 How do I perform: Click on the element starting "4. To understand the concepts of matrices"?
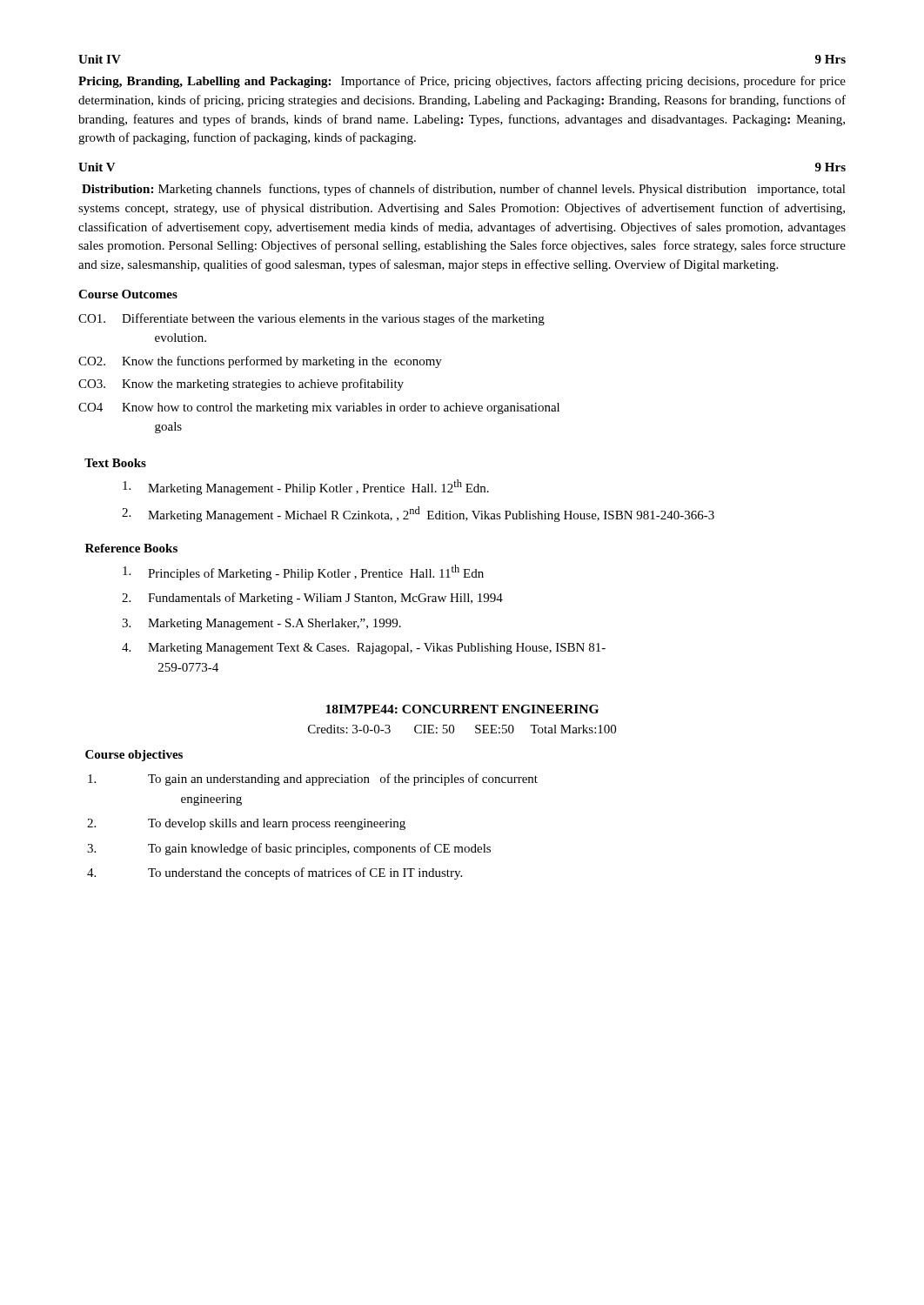click(466, 873)
